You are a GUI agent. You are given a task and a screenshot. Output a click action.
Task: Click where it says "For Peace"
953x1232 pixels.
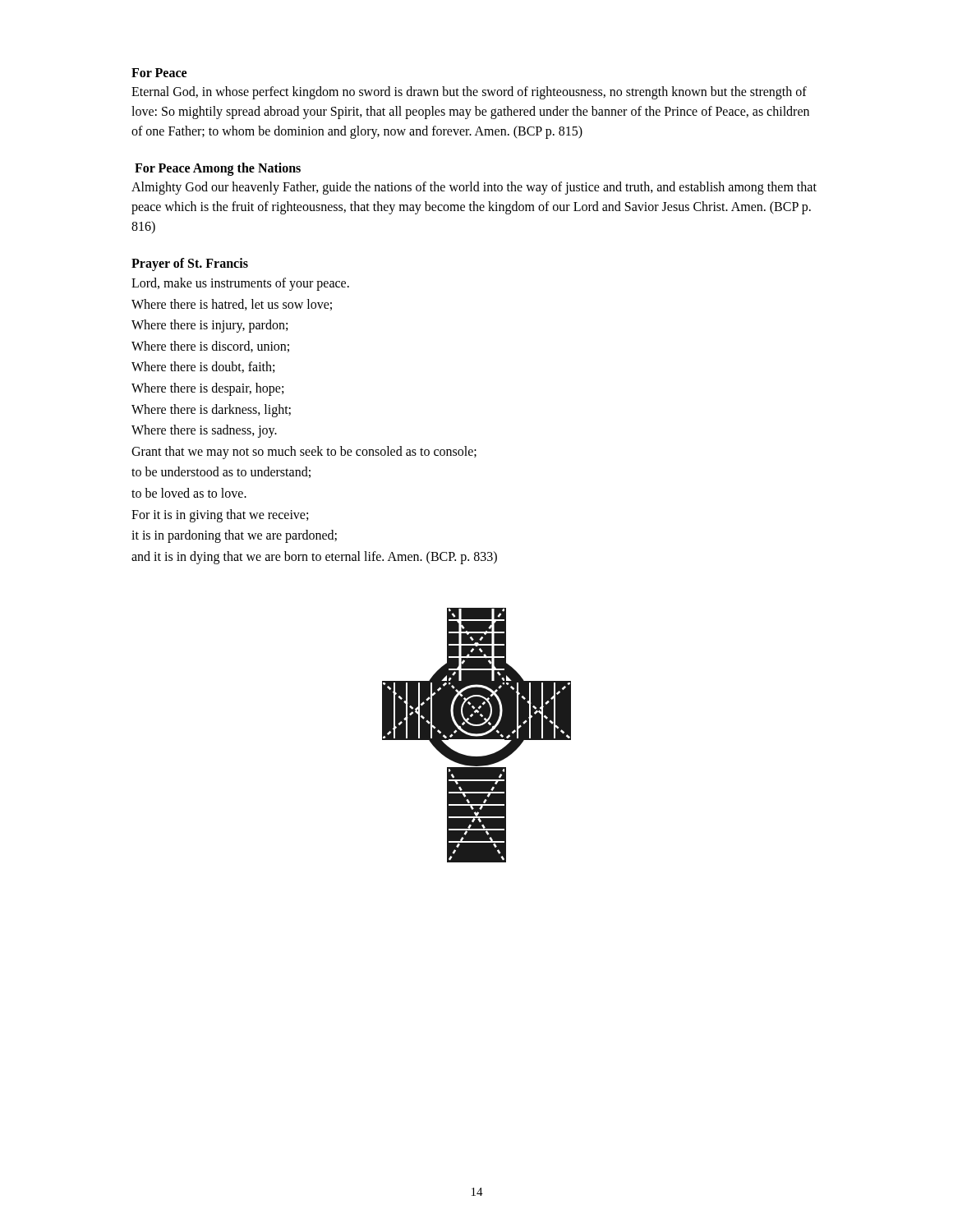[159, 73]
